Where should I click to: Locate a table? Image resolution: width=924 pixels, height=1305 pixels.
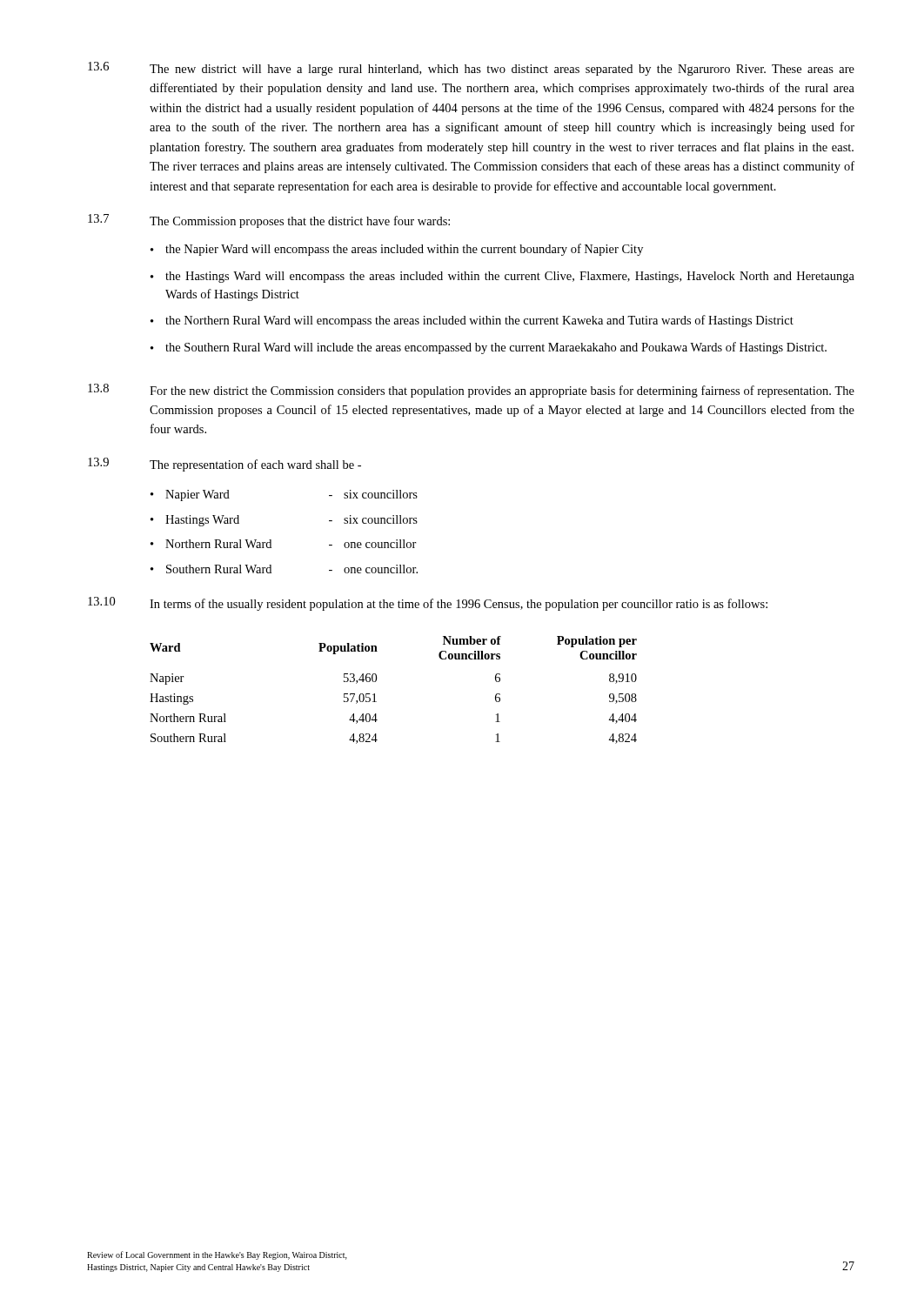pos(502,689)
